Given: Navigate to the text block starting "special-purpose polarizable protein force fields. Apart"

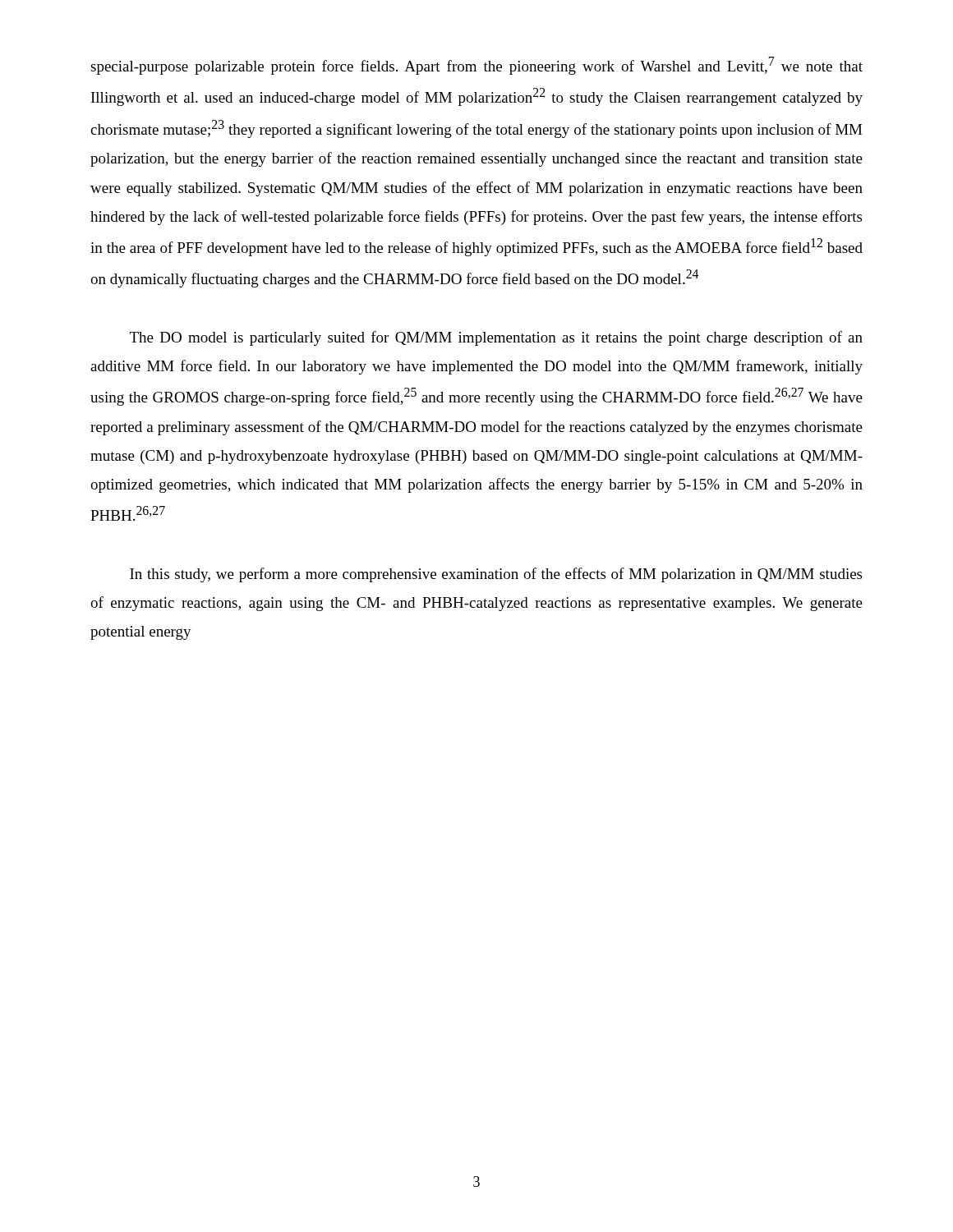Looking at the screenshot, I should coord(476,172).
